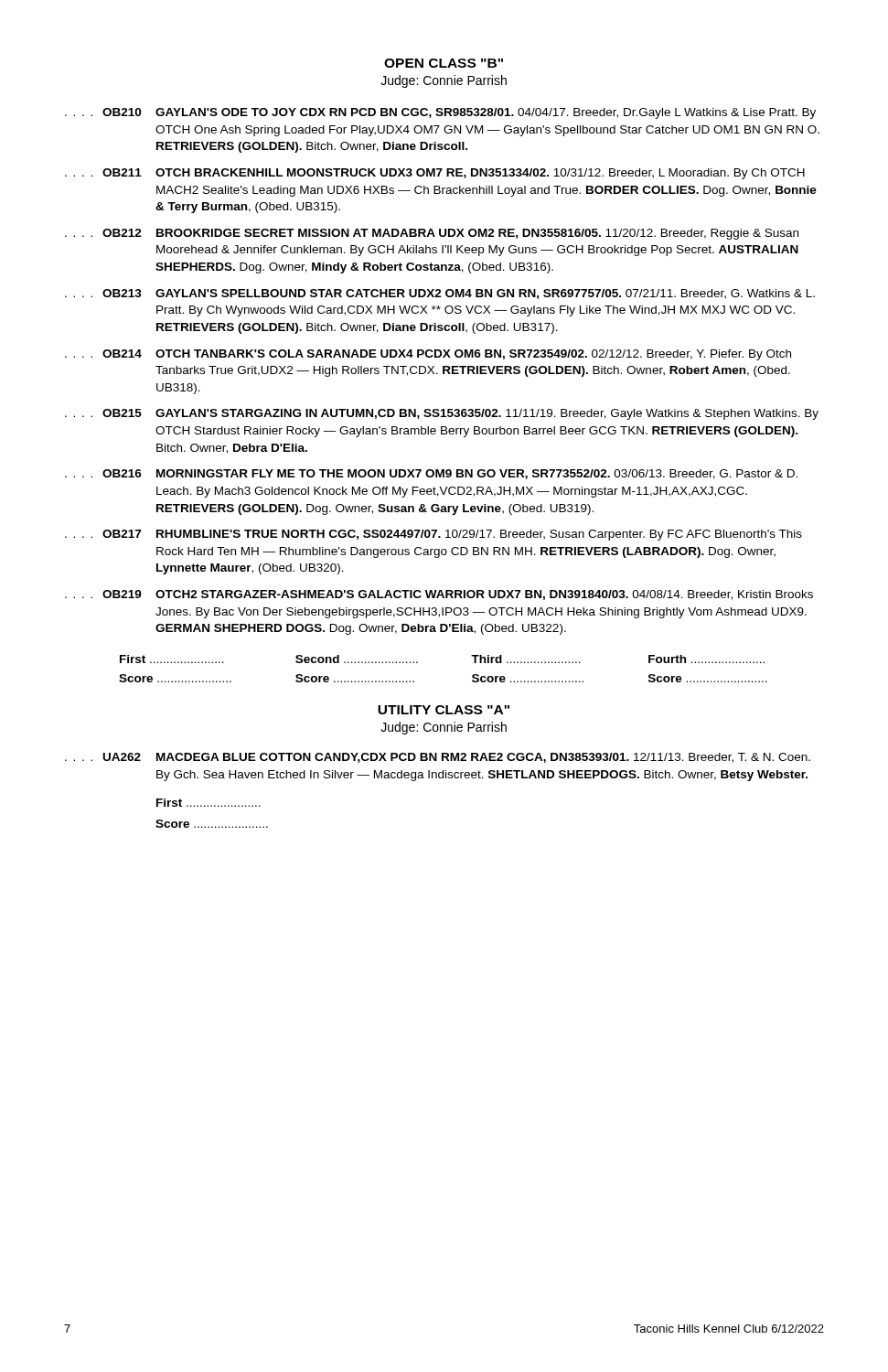Find the text block starting "UTILITY CLASS "A""
Viewport: 888px width, 1372px height.
click(x=444, y=709)
